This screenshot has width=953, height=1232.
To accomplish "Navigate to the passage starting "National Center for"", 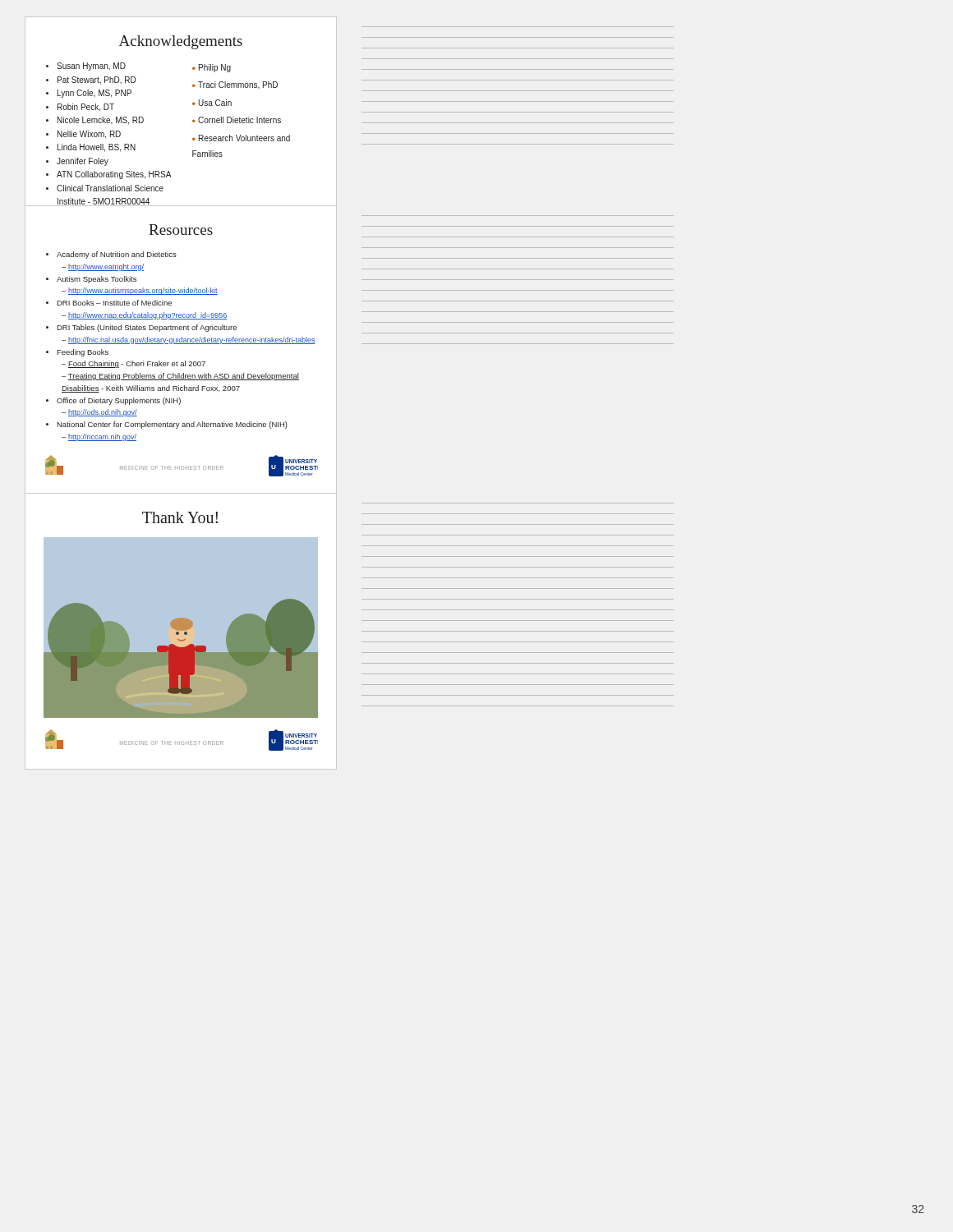I will pos(187,432).
